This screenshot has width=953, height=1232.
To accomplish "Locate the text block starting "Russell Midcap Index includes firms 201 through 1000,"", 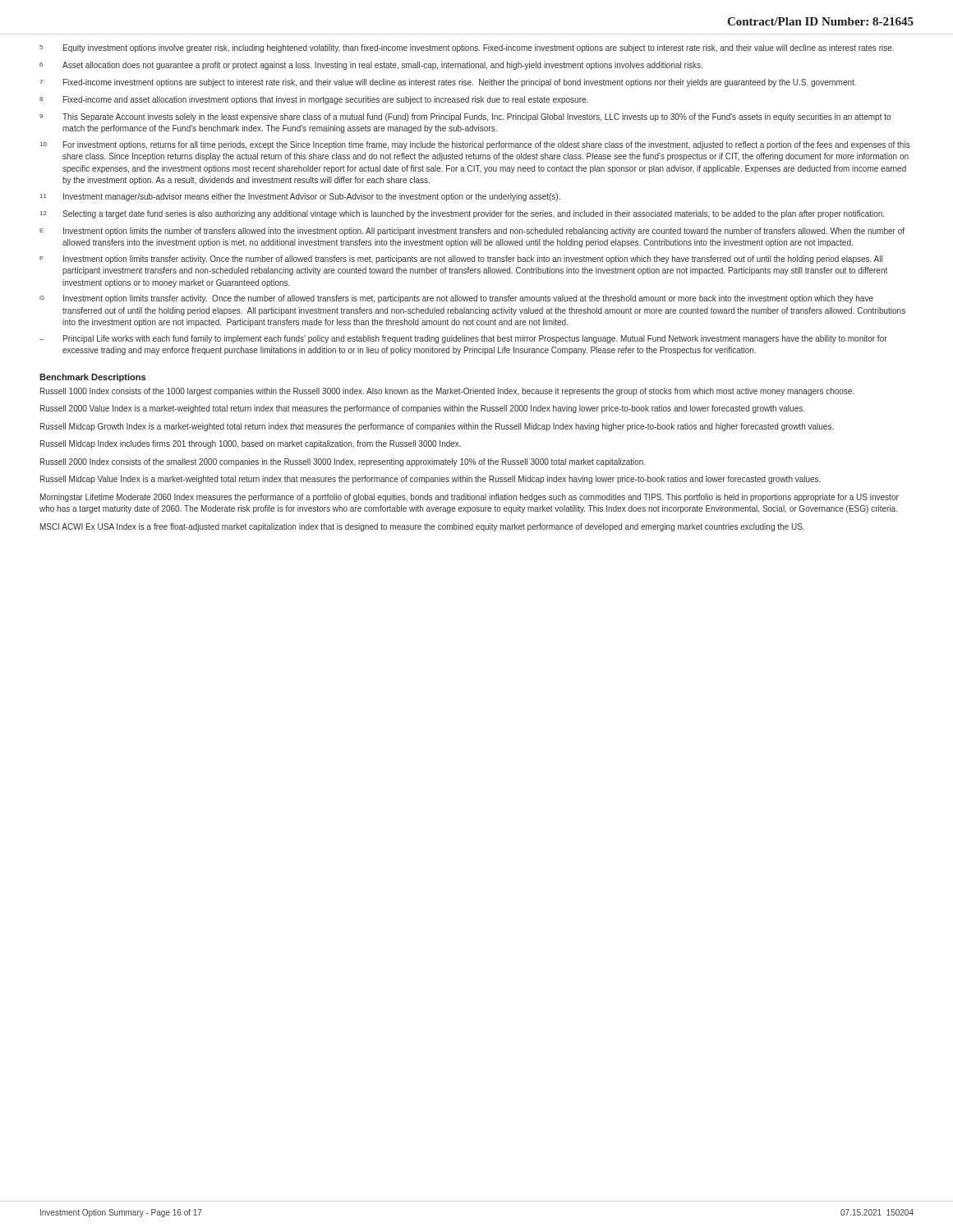I will click(x=250, y=444).
